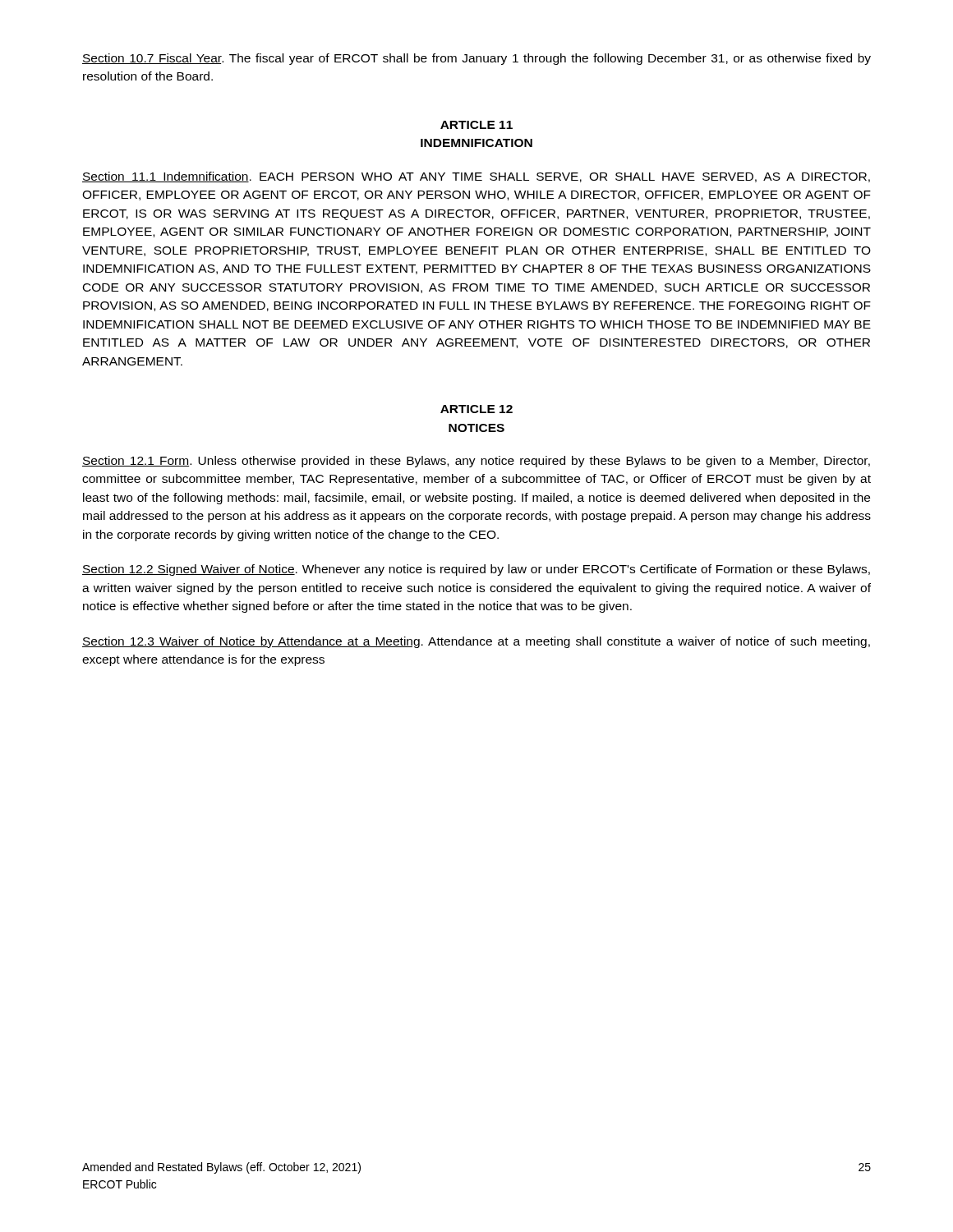This screenshot has width=953, height=1232.
Task: Click on the text block starting "Section 10.7 Fiscal Year. The fiscal"
Action: [476, 67]
